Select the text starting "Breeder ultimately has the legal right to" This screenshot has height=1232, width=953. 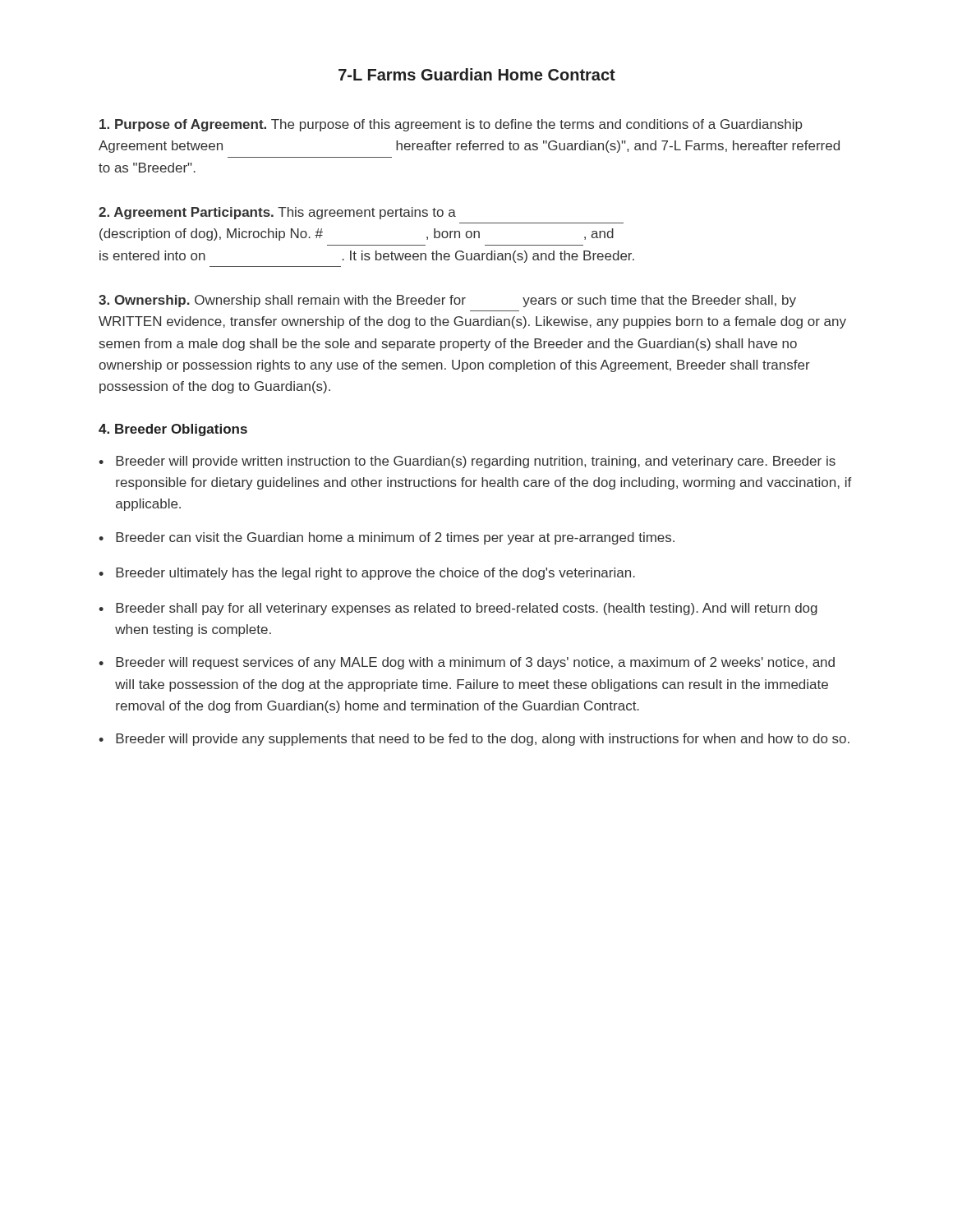pyautogui.click(x=476, y=574)
